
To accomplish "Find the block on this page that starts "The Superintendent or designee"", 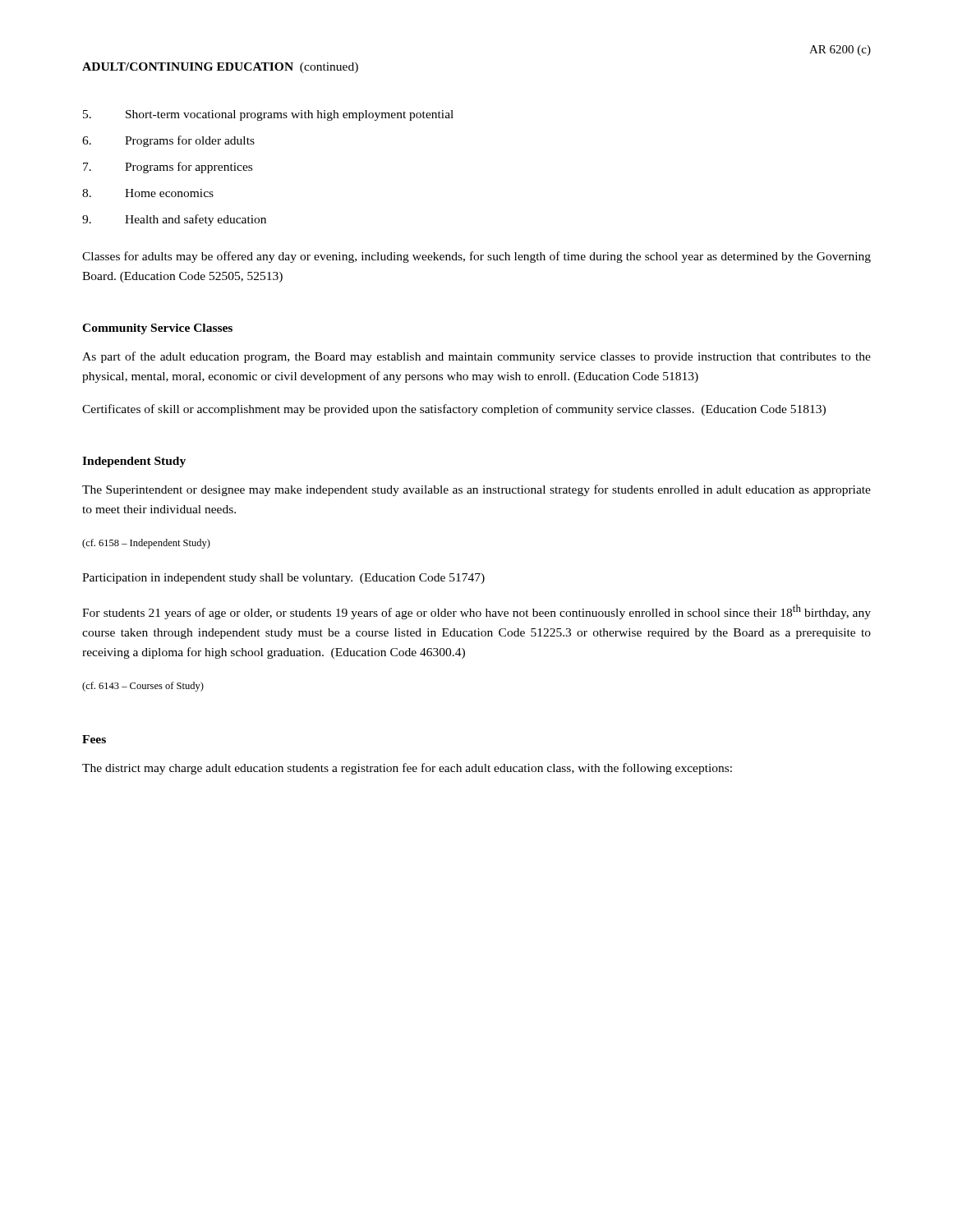I will (x=476, y=499).
